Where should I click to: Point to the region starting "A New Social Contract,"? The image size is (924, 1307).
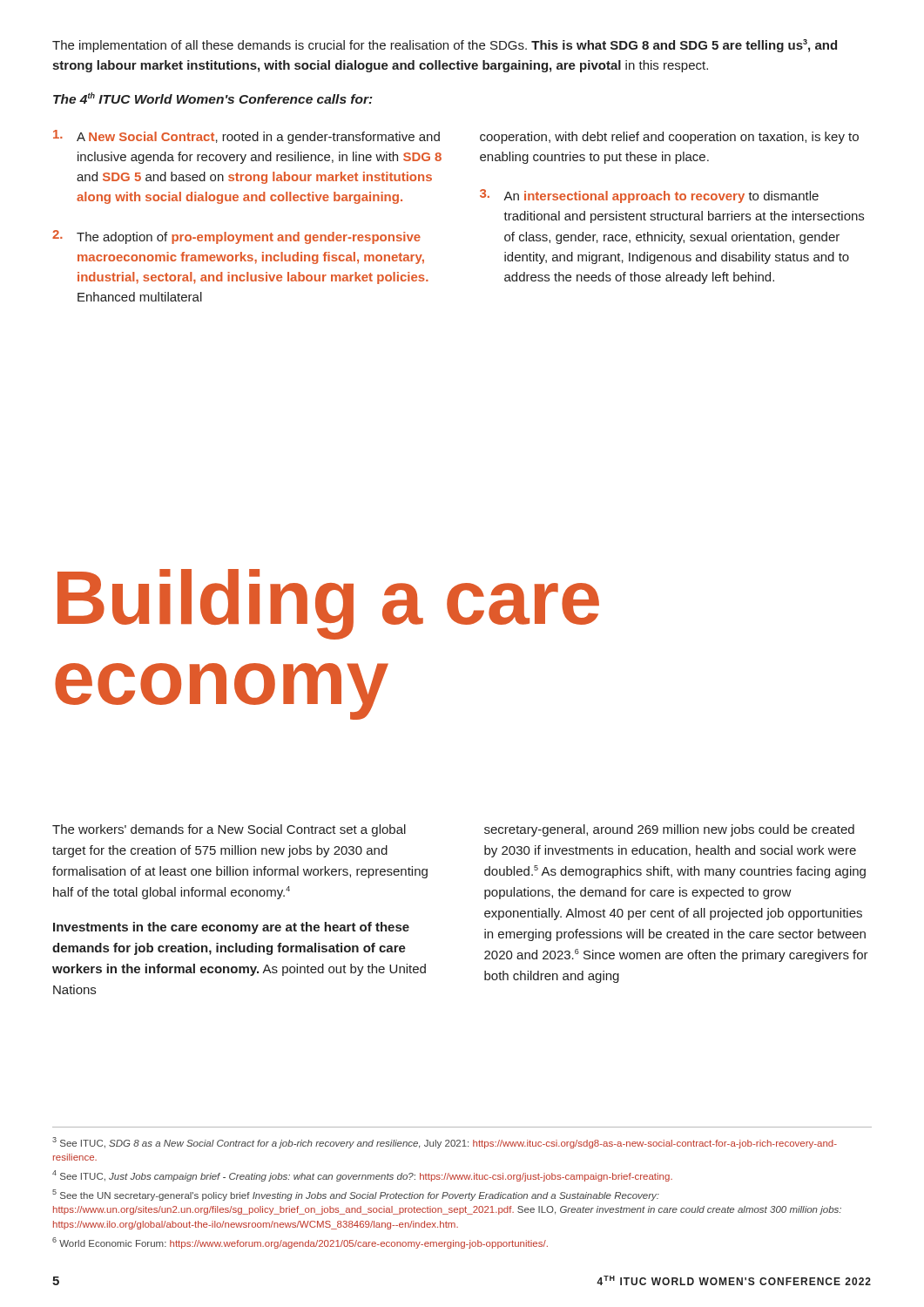click(248, 167)
